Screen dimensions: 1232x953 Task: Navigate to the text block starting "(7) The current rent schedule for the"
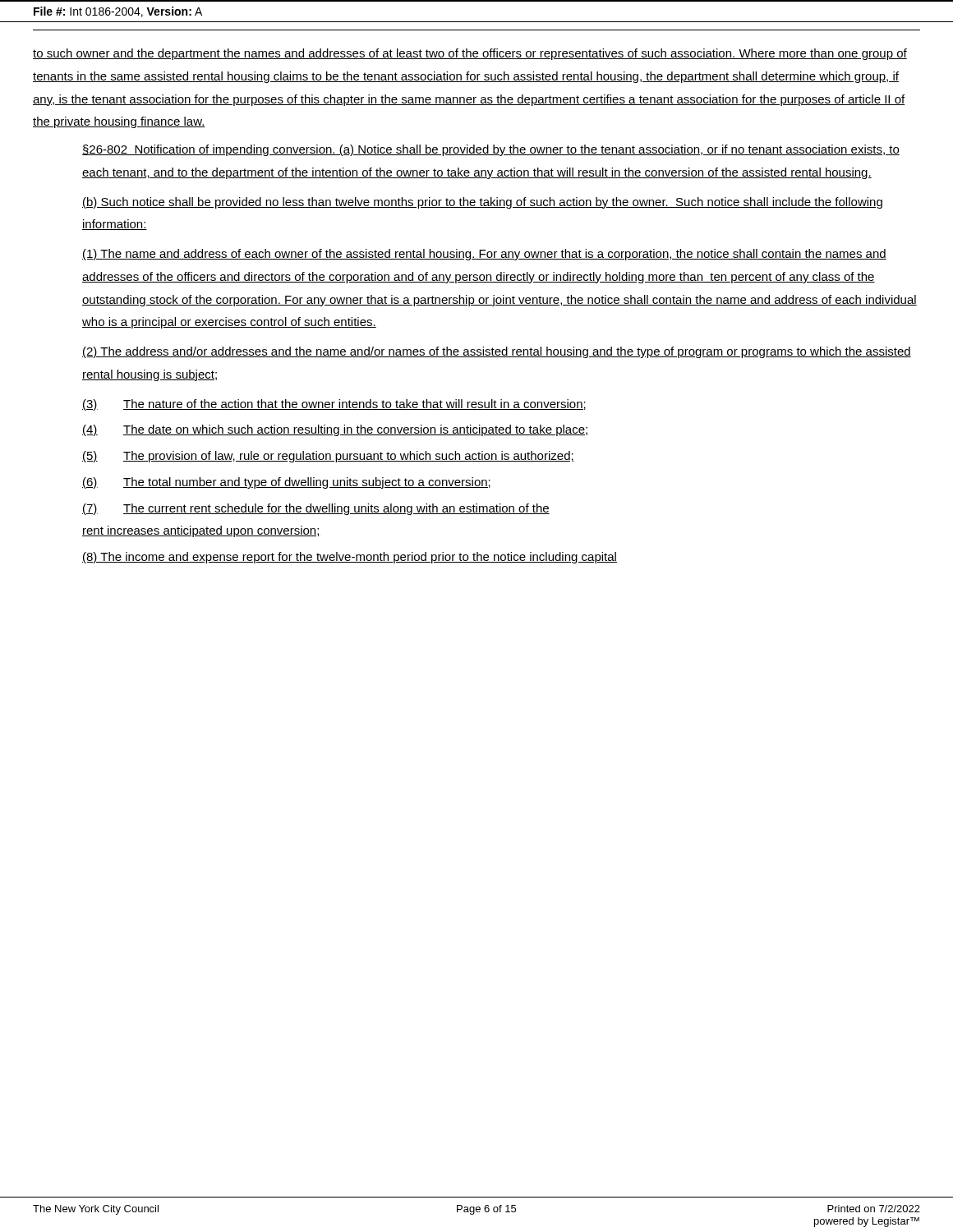tap(501, 519)
